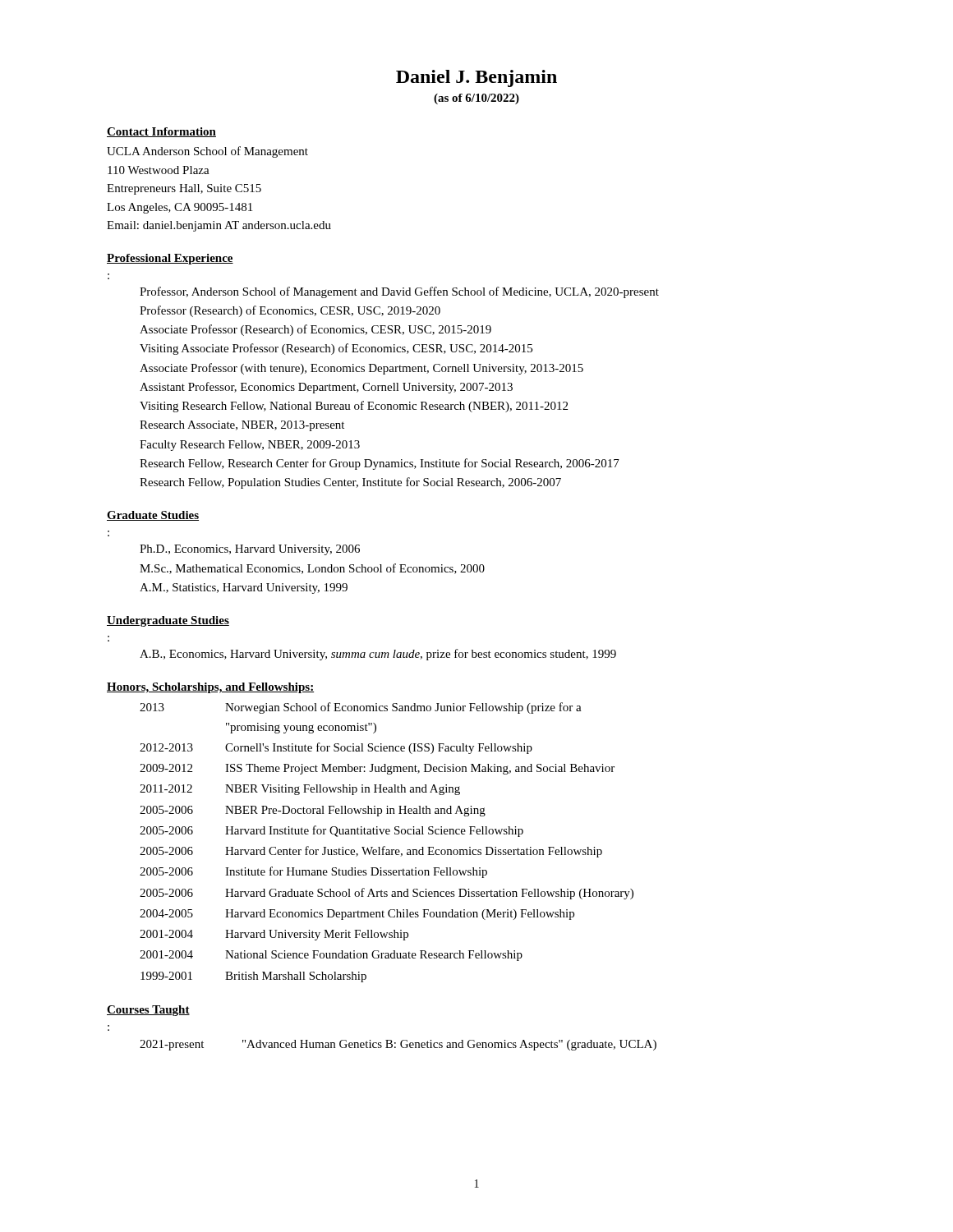Viewport: 953px width, 1232px height.
Task: Locate the section header that says "Contact Information"
Action: [x=161, y=132]
